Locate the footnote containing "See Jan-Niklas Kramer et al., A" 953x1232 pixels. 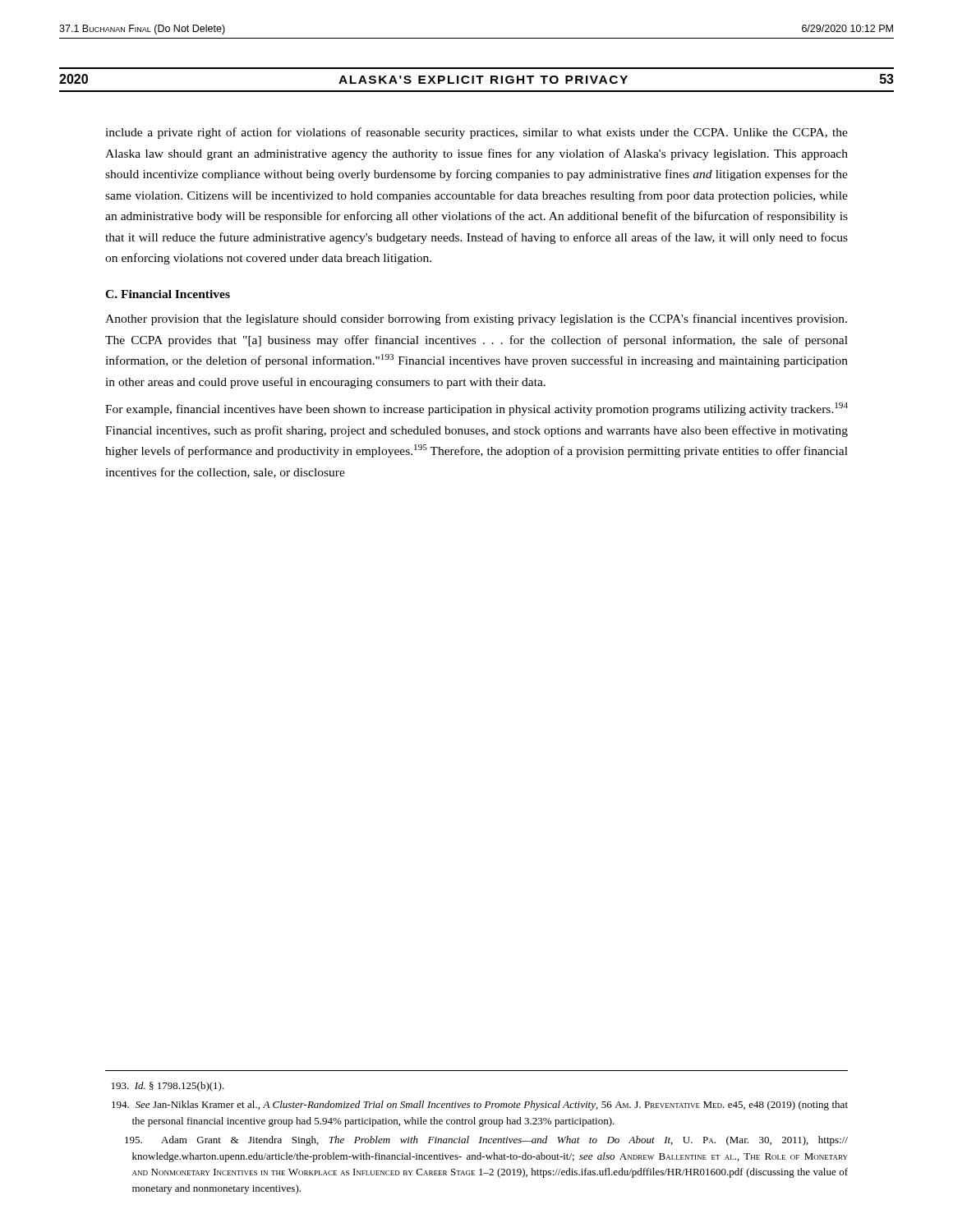pyautogui.click(x=476, y=1112)
